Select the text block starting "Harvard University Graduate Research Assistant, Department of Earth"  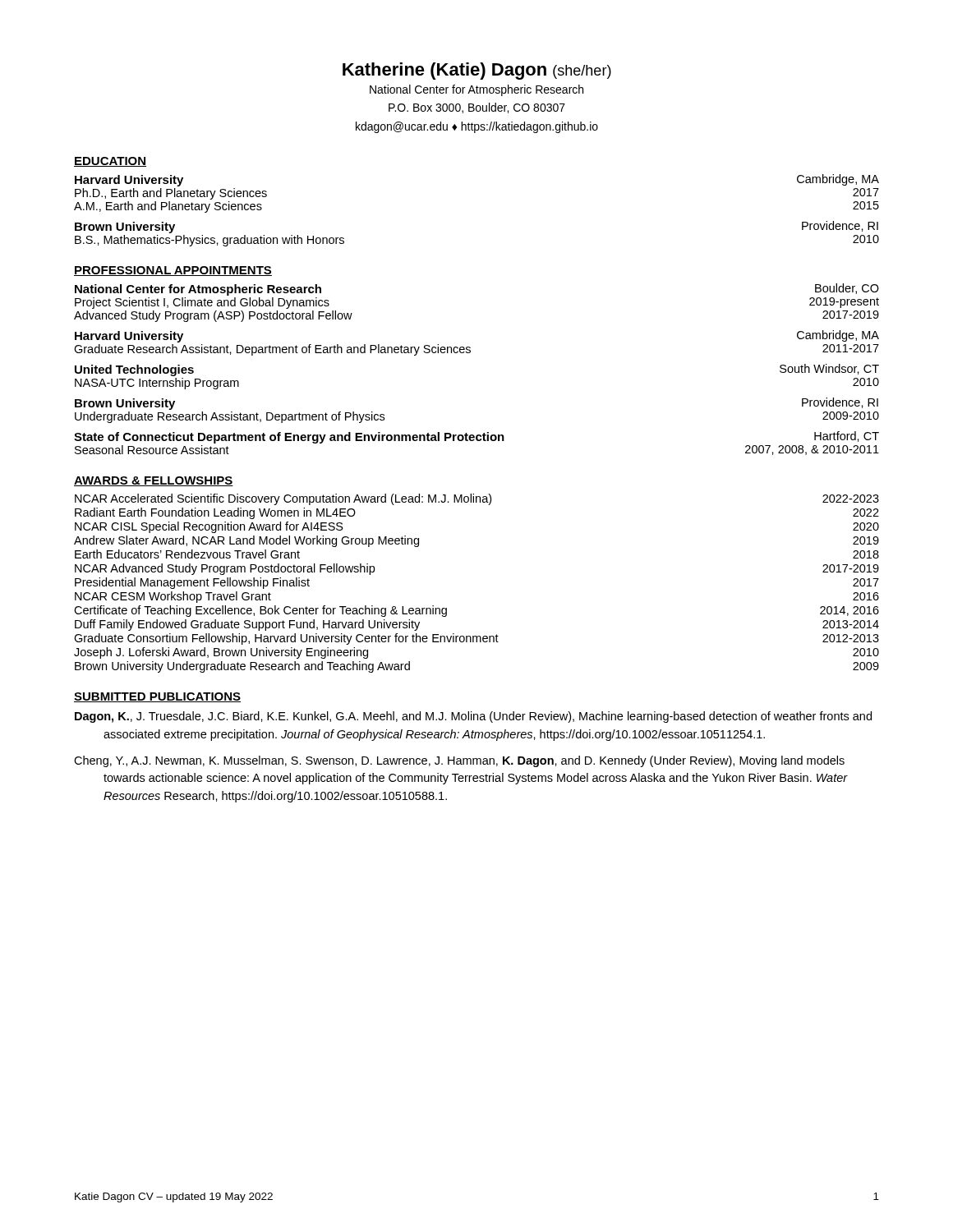tap(476, 342)
